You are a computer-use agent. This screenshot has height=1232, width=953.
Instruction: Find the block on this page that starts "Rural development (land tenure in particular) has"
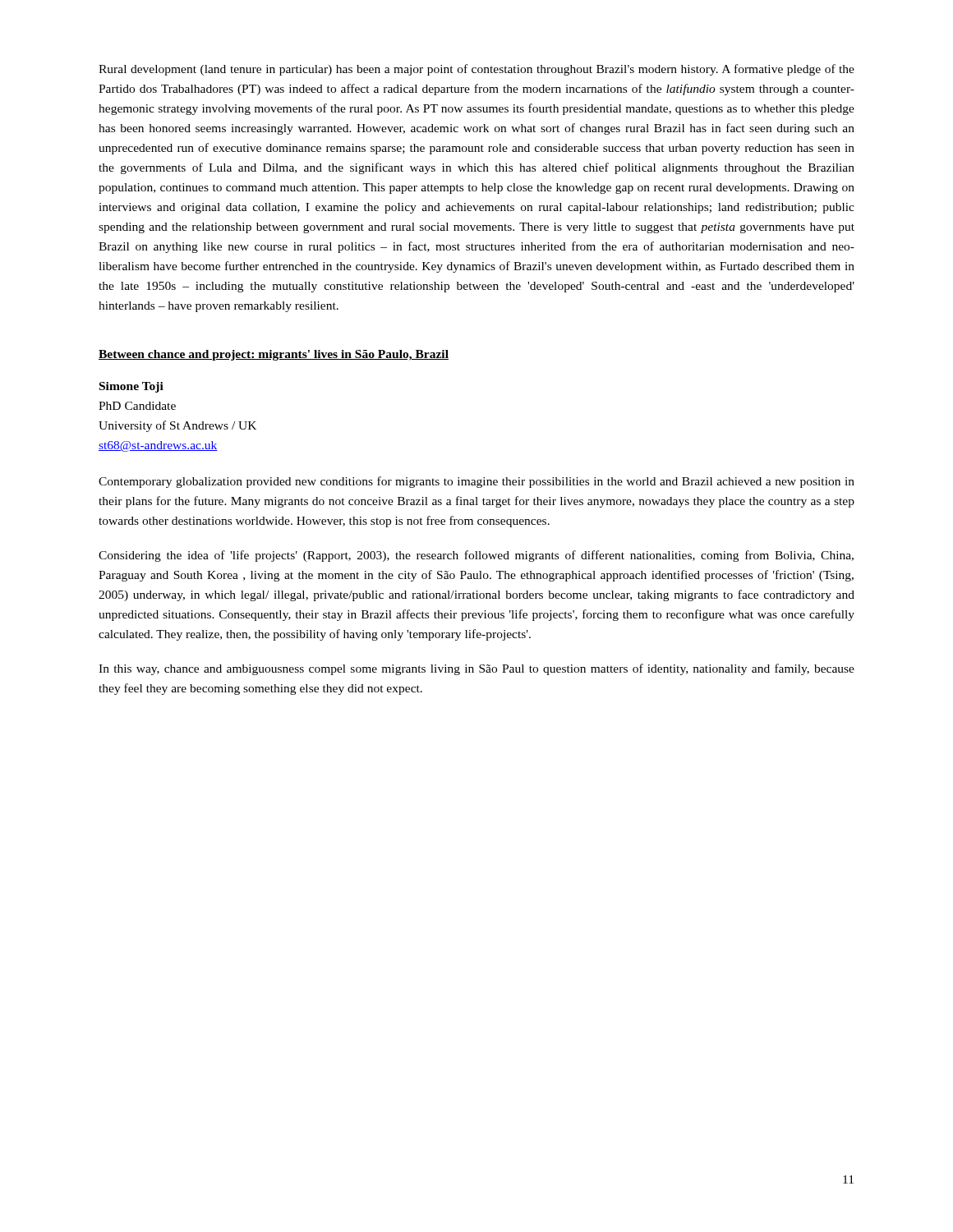click(x=476, y=187)
